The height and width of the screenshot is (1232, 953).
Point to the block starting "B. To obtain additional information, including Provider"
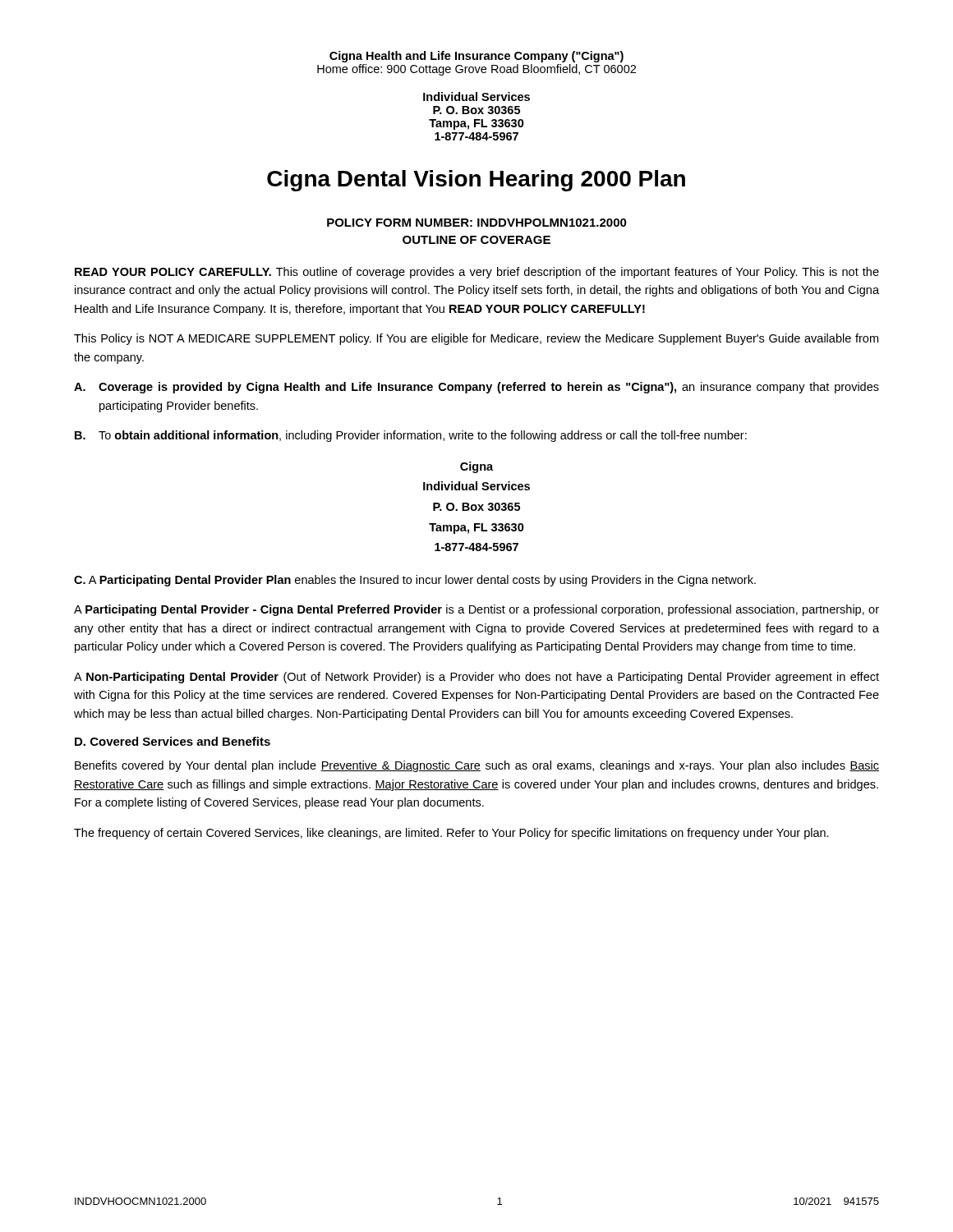pos(476,436)
